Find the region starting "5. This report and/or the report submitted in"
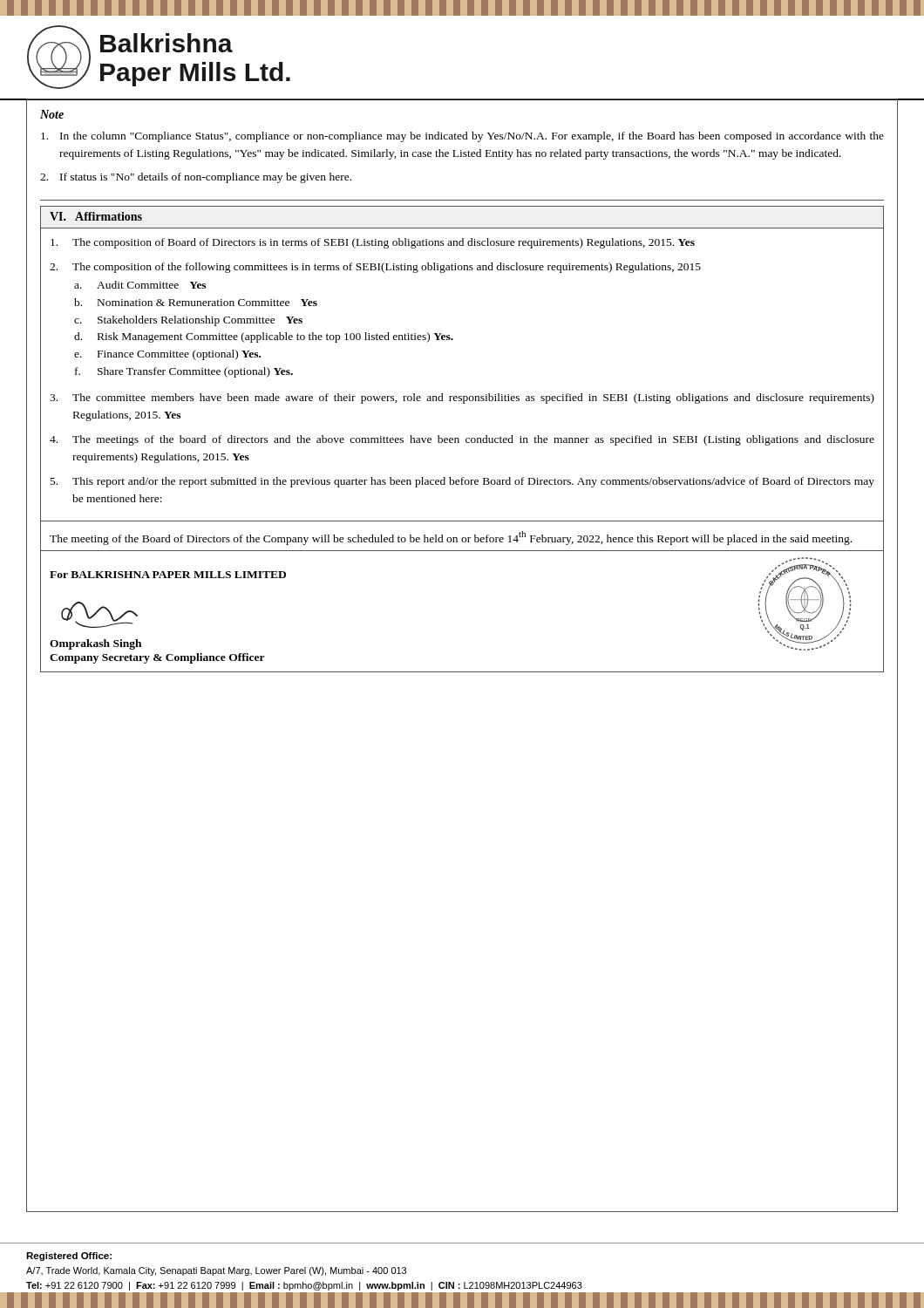 [462, 490]
